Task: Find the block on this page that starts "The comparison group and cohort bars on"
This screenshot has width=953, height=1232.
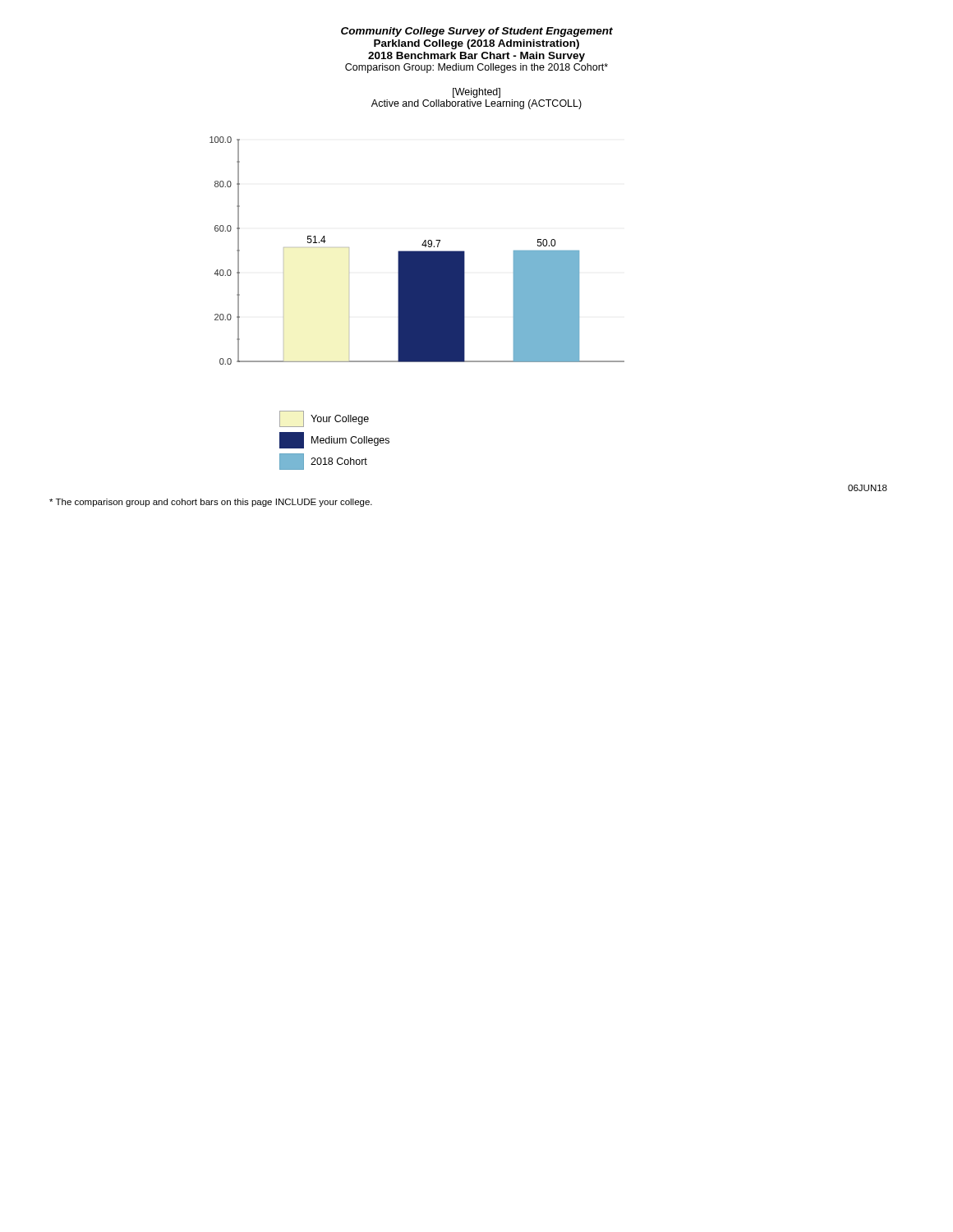Action: [211, 502]
